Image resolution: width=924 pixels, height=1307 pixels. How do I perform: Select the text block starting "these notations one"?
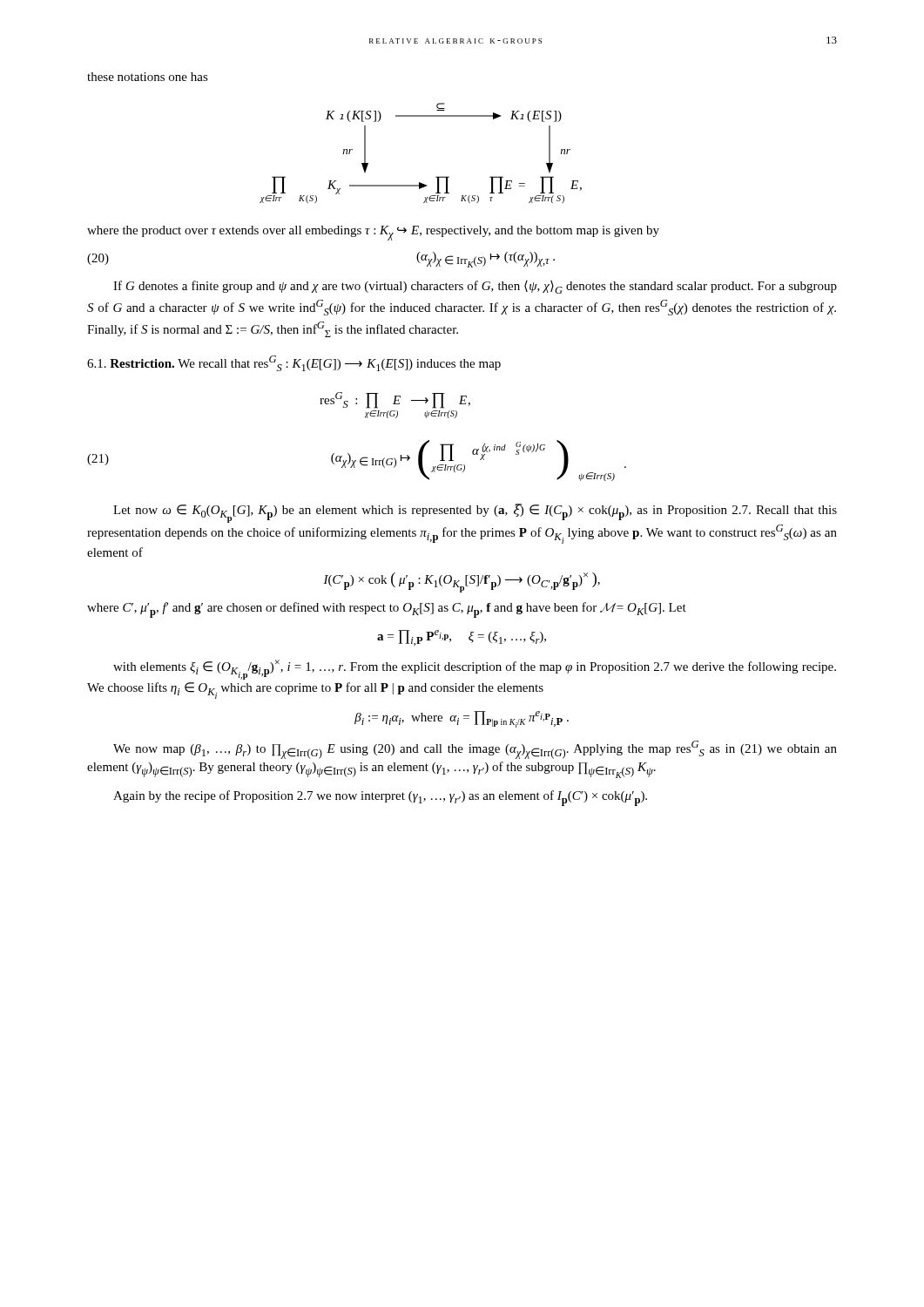pos(148,77)
